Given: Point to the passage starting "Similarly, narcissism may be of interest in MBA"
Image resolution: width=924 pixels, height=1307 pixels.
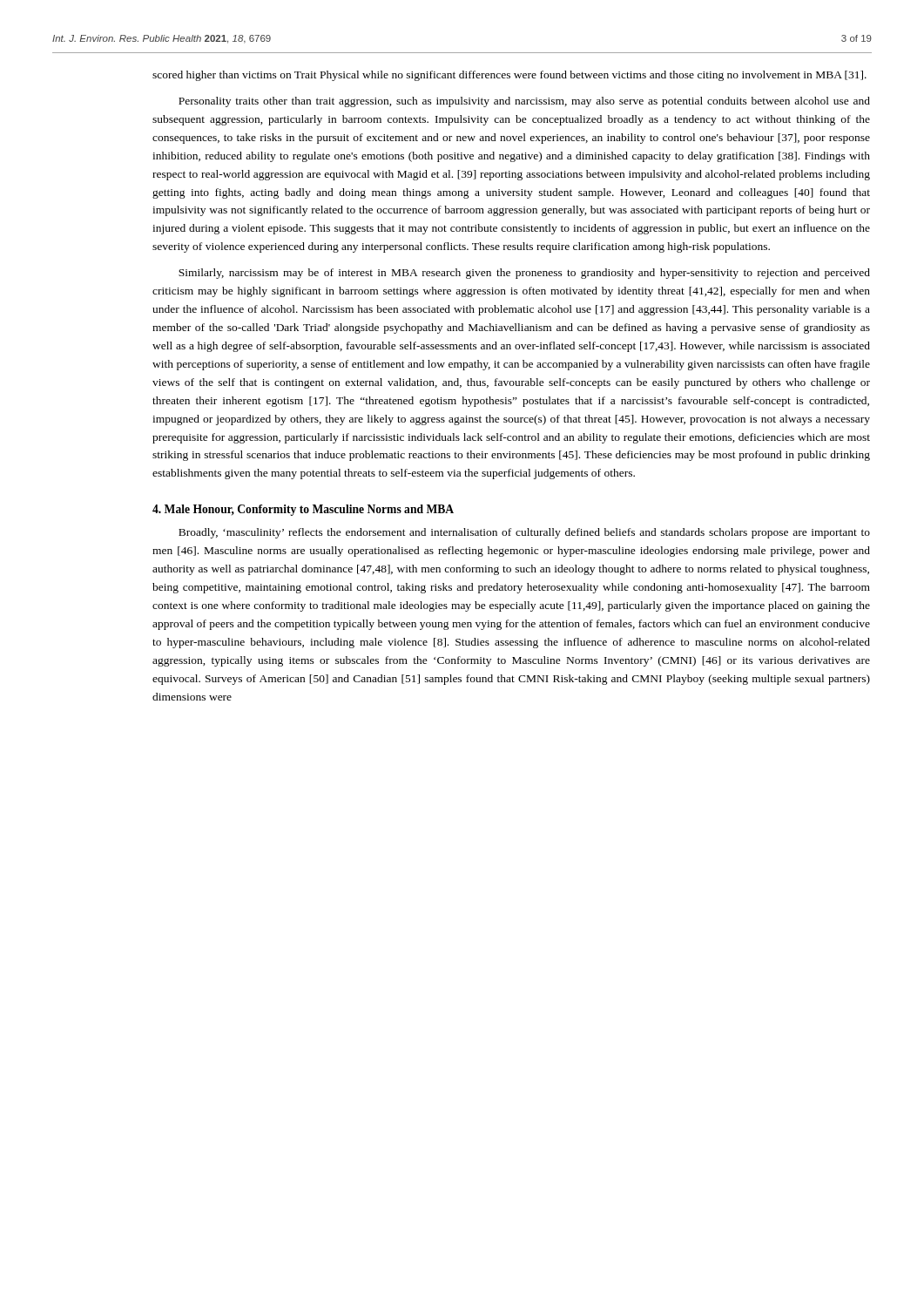Looking at the screenshot, I should pos(511,374).
